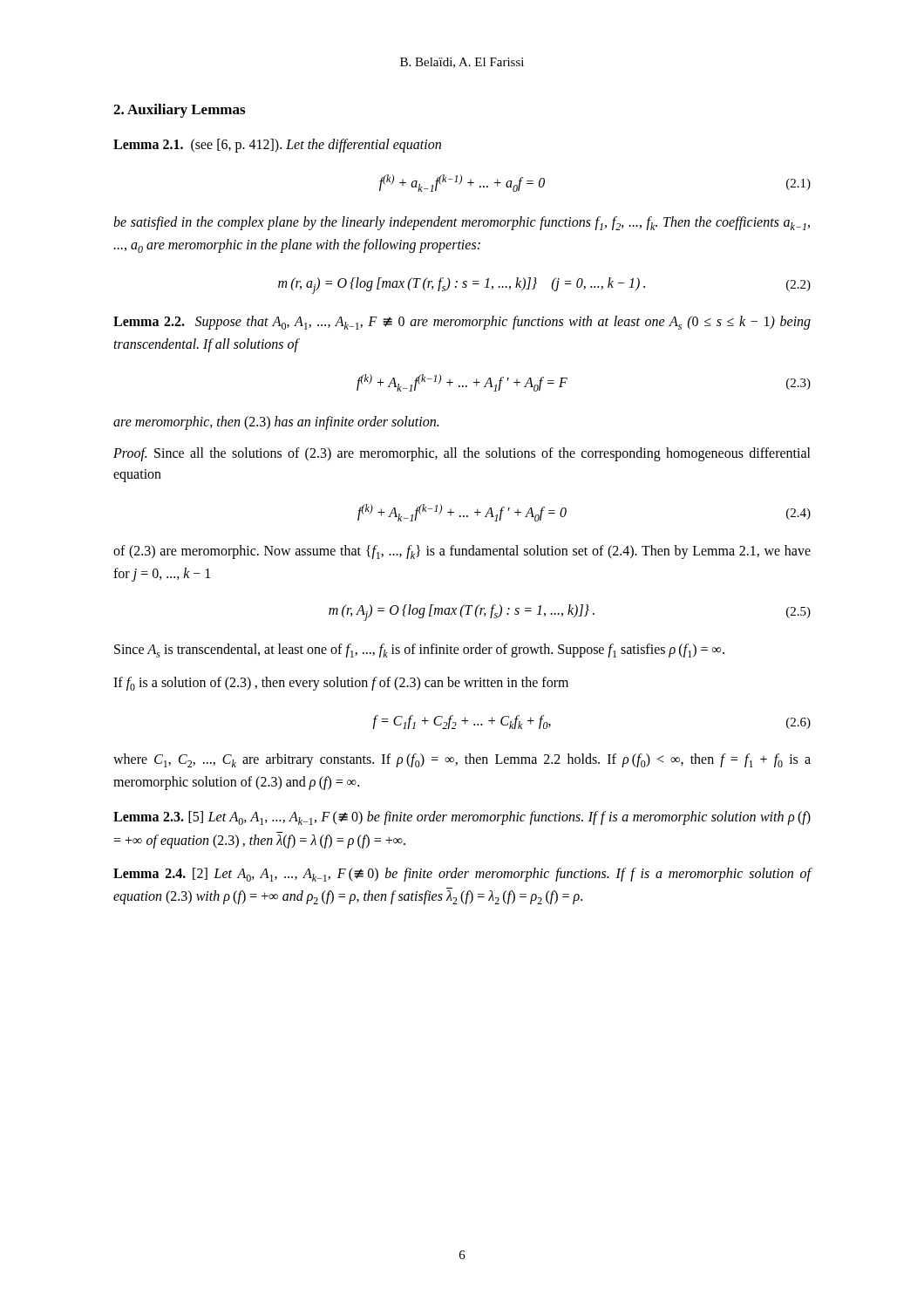Point to the formula beginning "f(k) + ak−1f(k−1) +"
Viewport: 924px width, 1308px height.
pyautogui.click(x=462, y=183)
